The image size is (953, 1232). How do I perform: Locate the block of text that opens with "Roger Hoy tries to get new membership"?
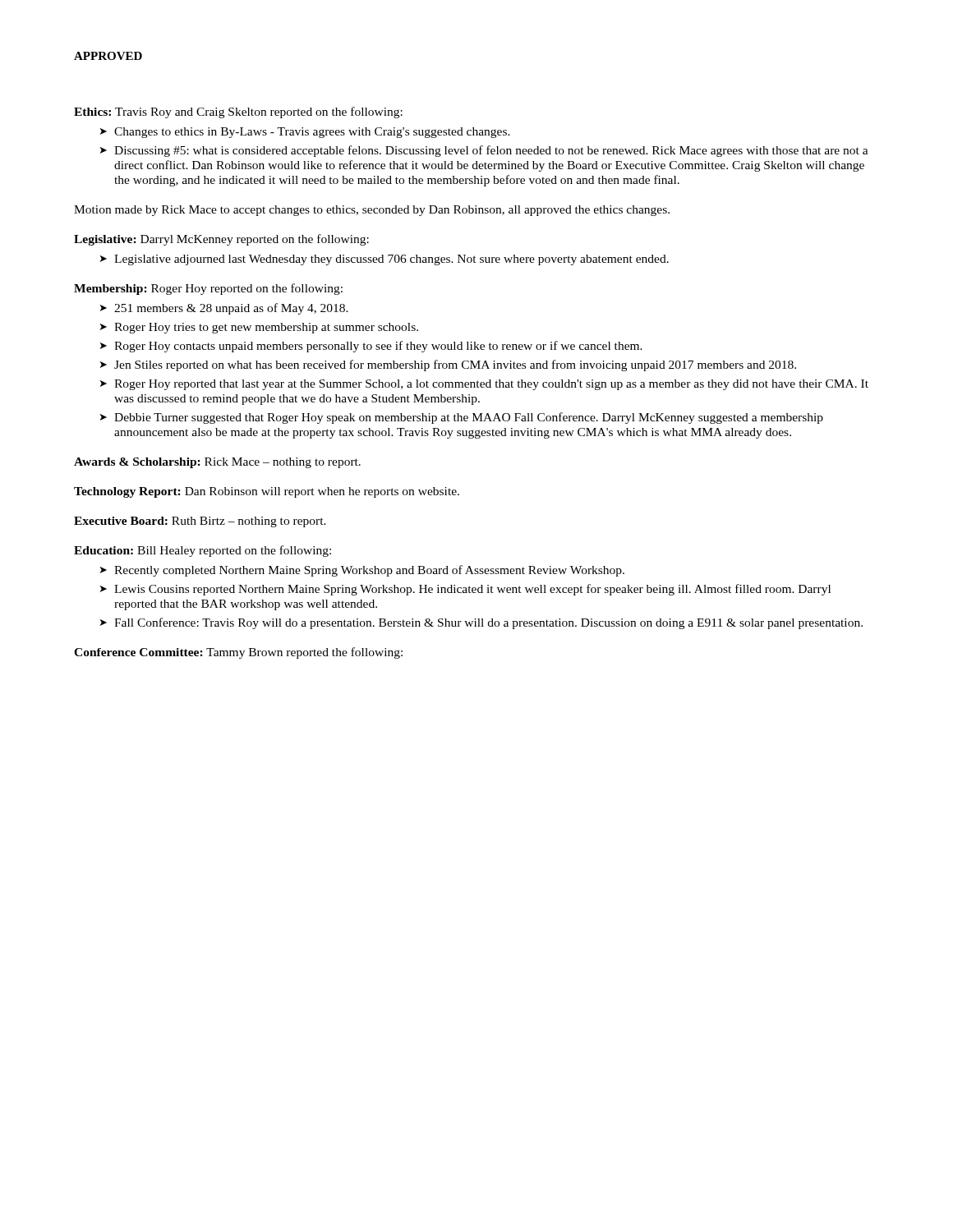259,328
